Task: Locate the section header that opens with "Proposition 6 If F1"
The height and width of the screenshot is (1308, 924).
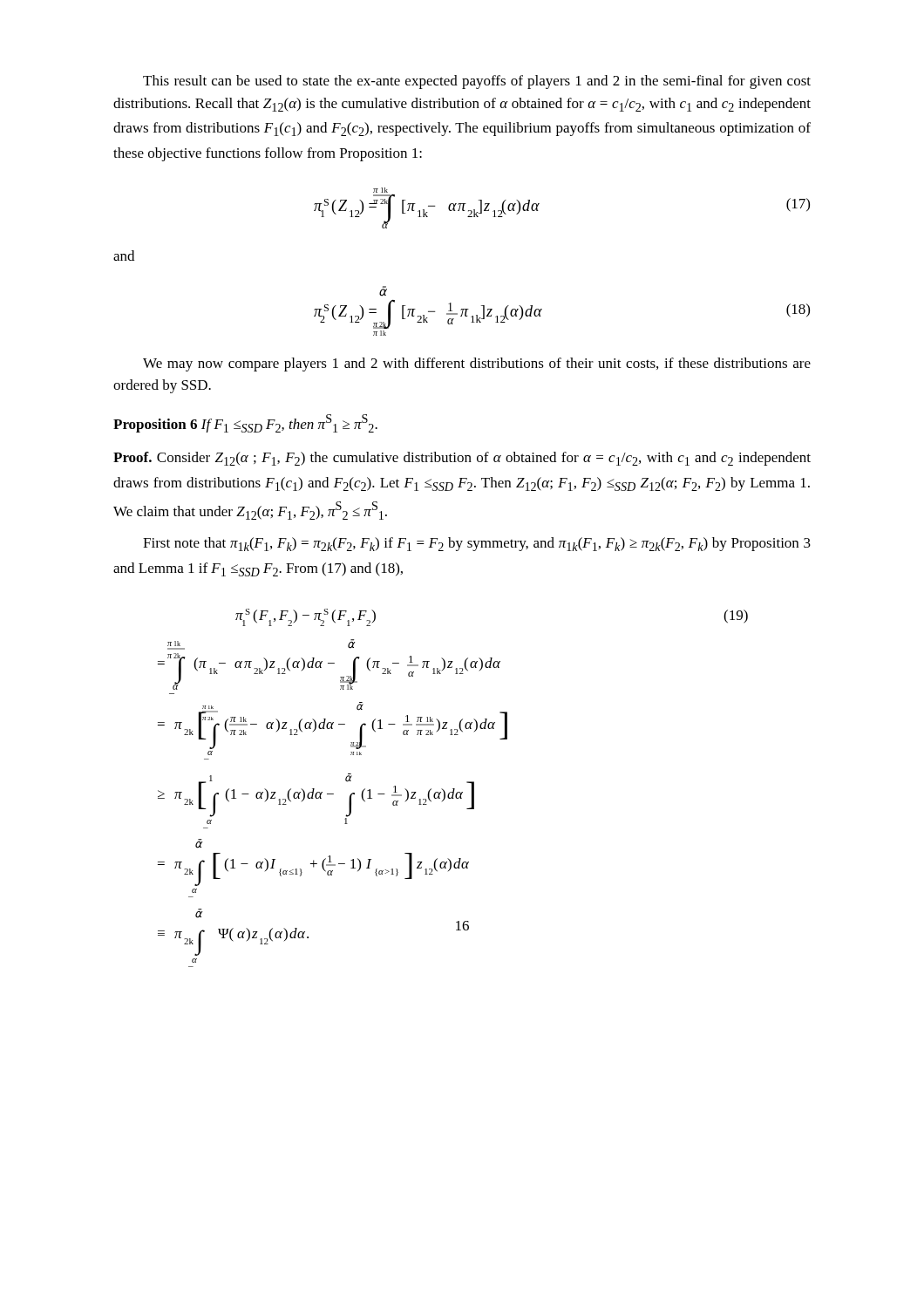Action: [245, 423]
